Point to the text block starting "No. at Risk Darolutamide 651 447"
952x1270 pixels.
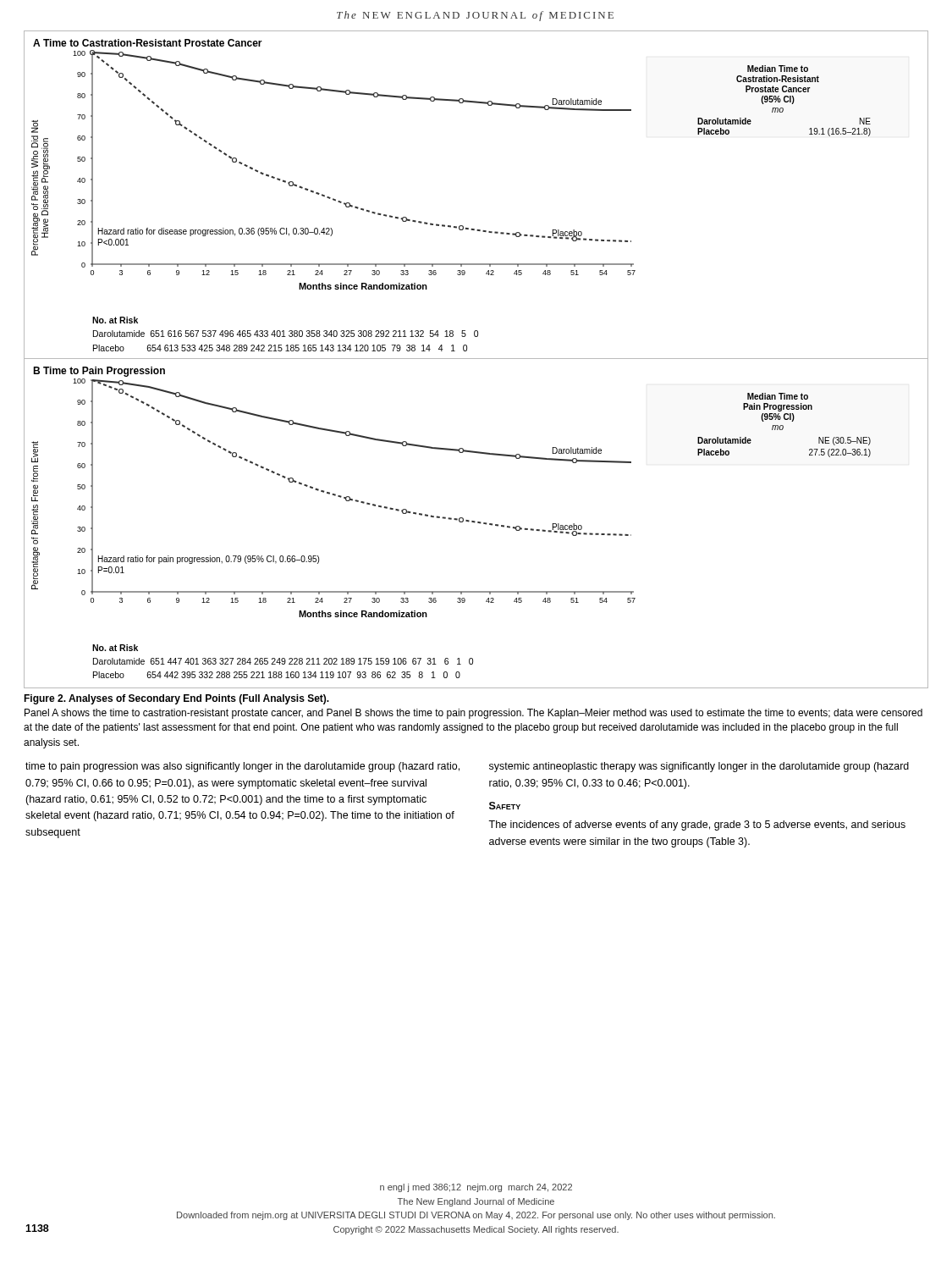(x=283, y=661)
